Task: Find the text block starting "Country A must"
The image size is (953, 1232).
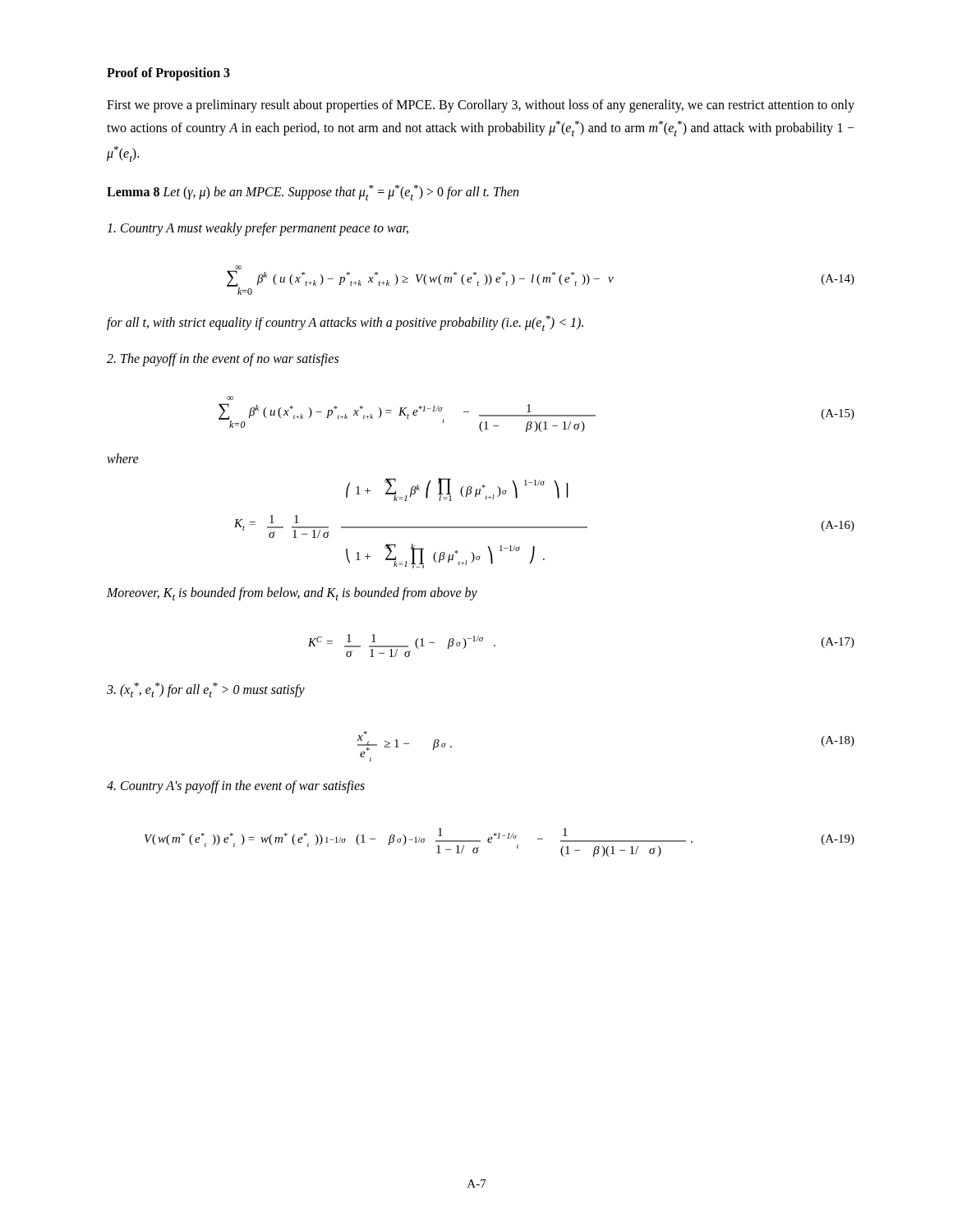Action: click(x=258, y=228)
